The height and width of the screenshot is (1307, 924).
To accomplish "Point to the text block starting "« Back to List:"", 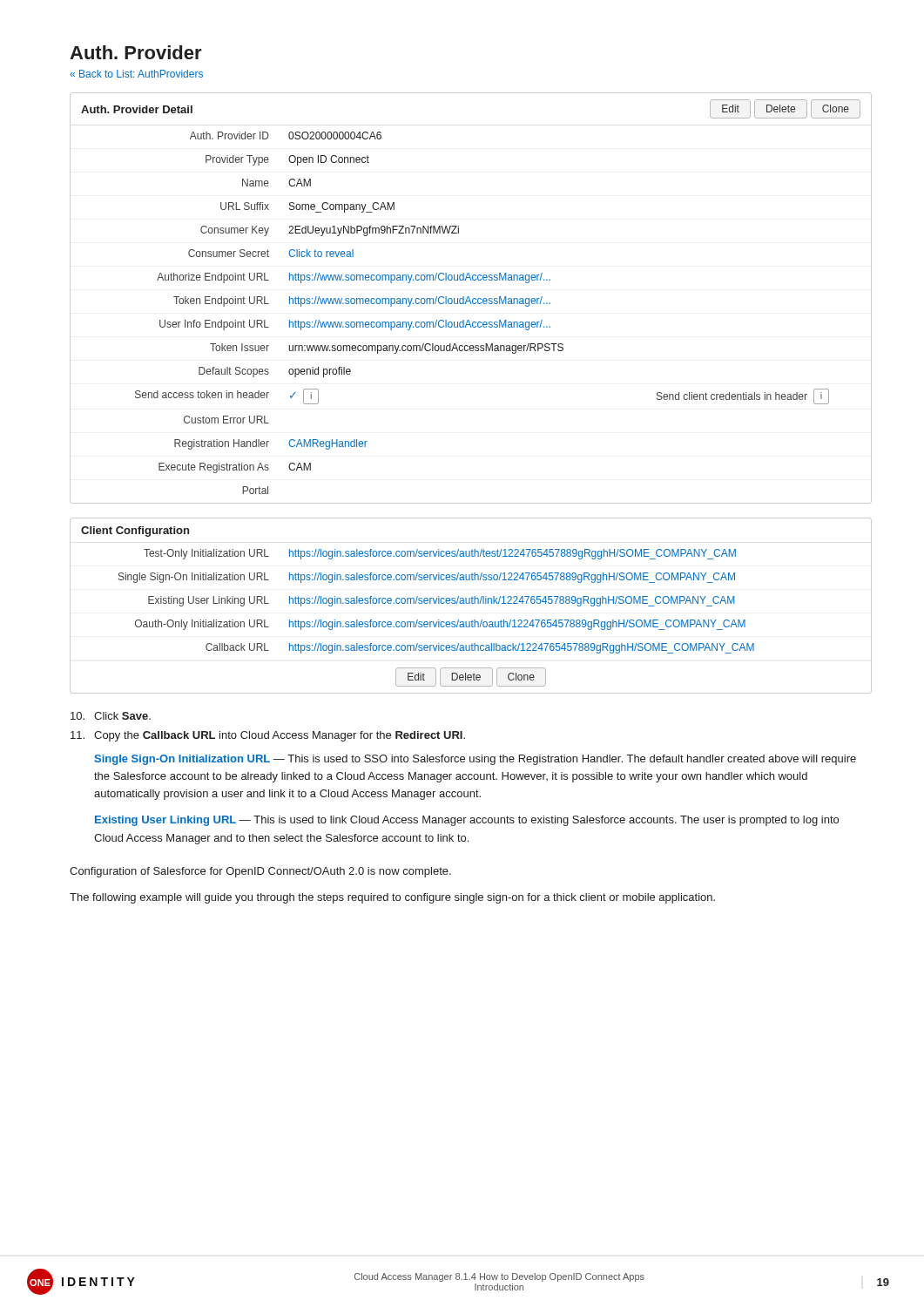I will [x=136, y=74].
